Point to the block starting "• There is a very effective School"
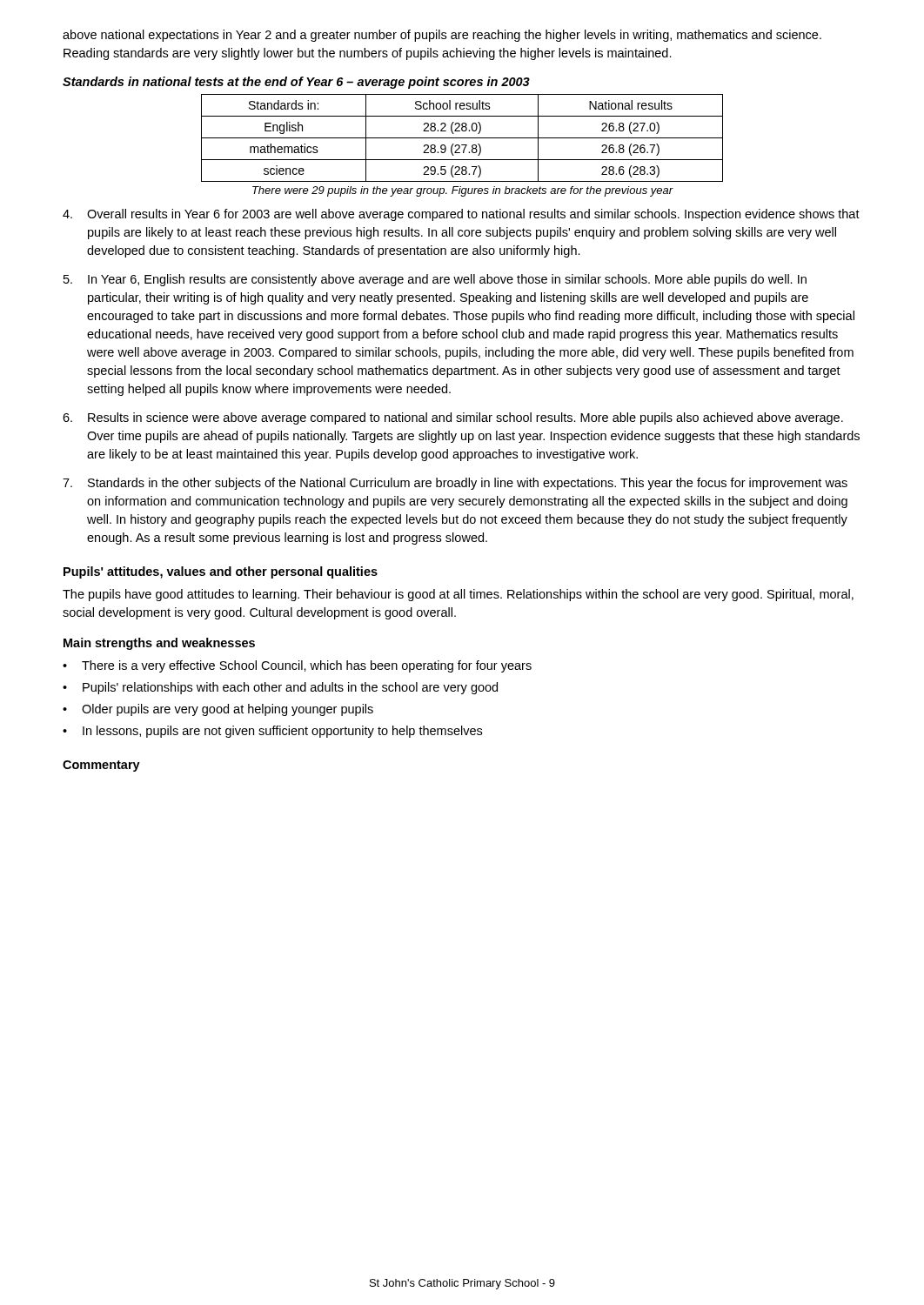The height and width of the screenshot is (1305, 924). click(x=297, y=666)
